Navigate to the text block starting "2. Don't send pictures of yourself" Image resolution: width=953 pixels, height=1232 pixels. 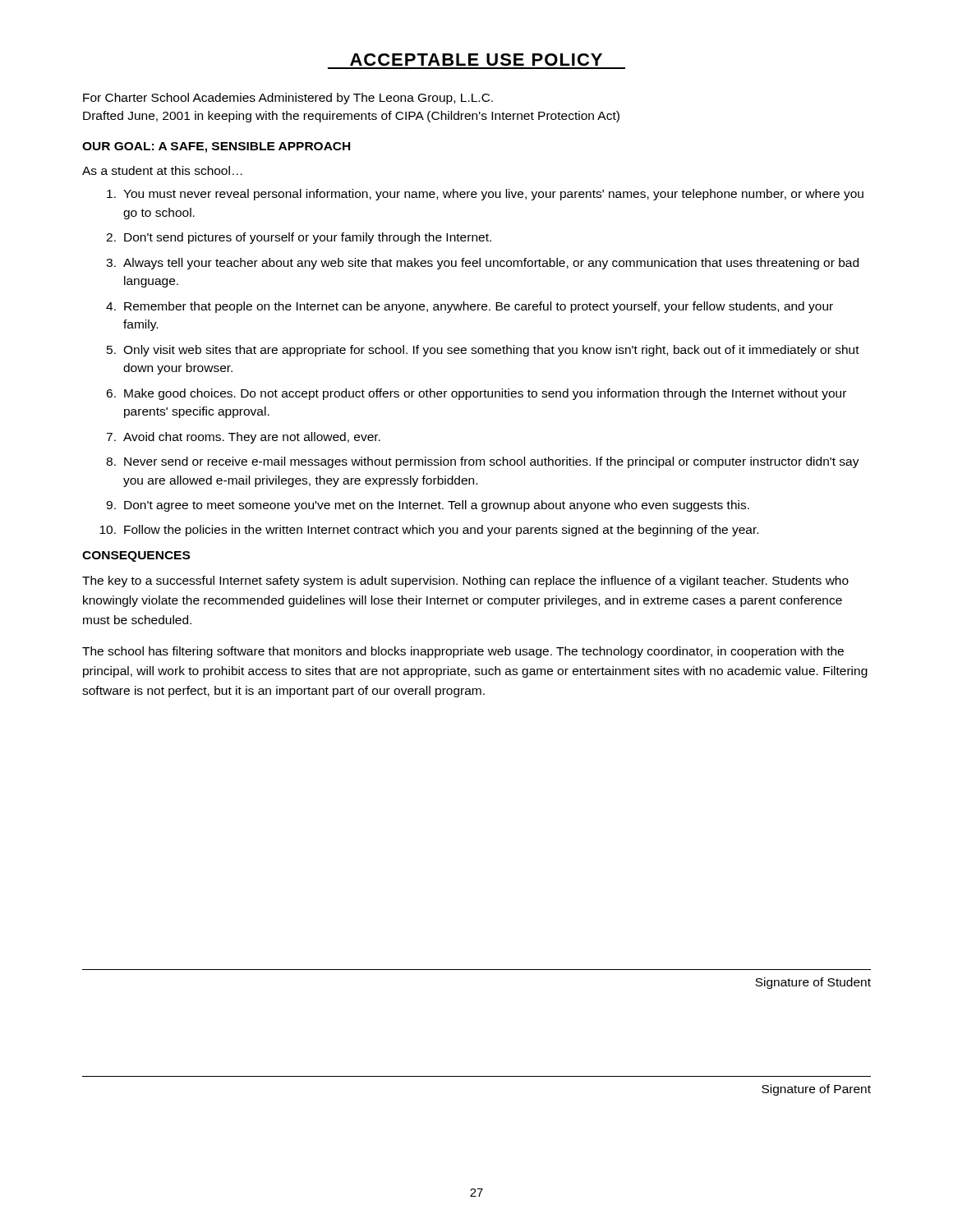(476, 238)
